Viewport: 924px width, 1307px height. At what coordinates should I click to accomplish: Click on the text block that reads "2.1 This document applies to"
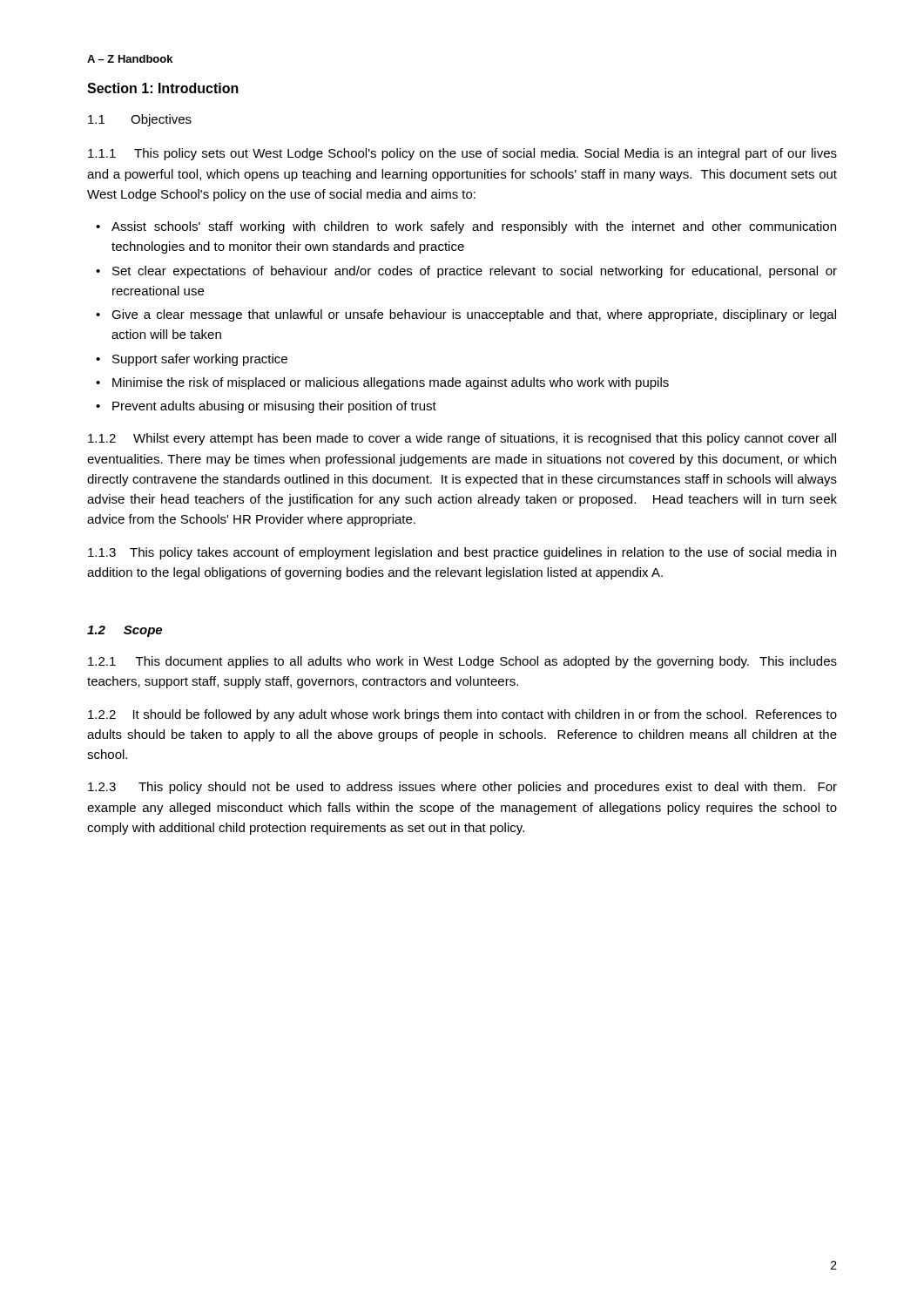[x=462, y=671]
